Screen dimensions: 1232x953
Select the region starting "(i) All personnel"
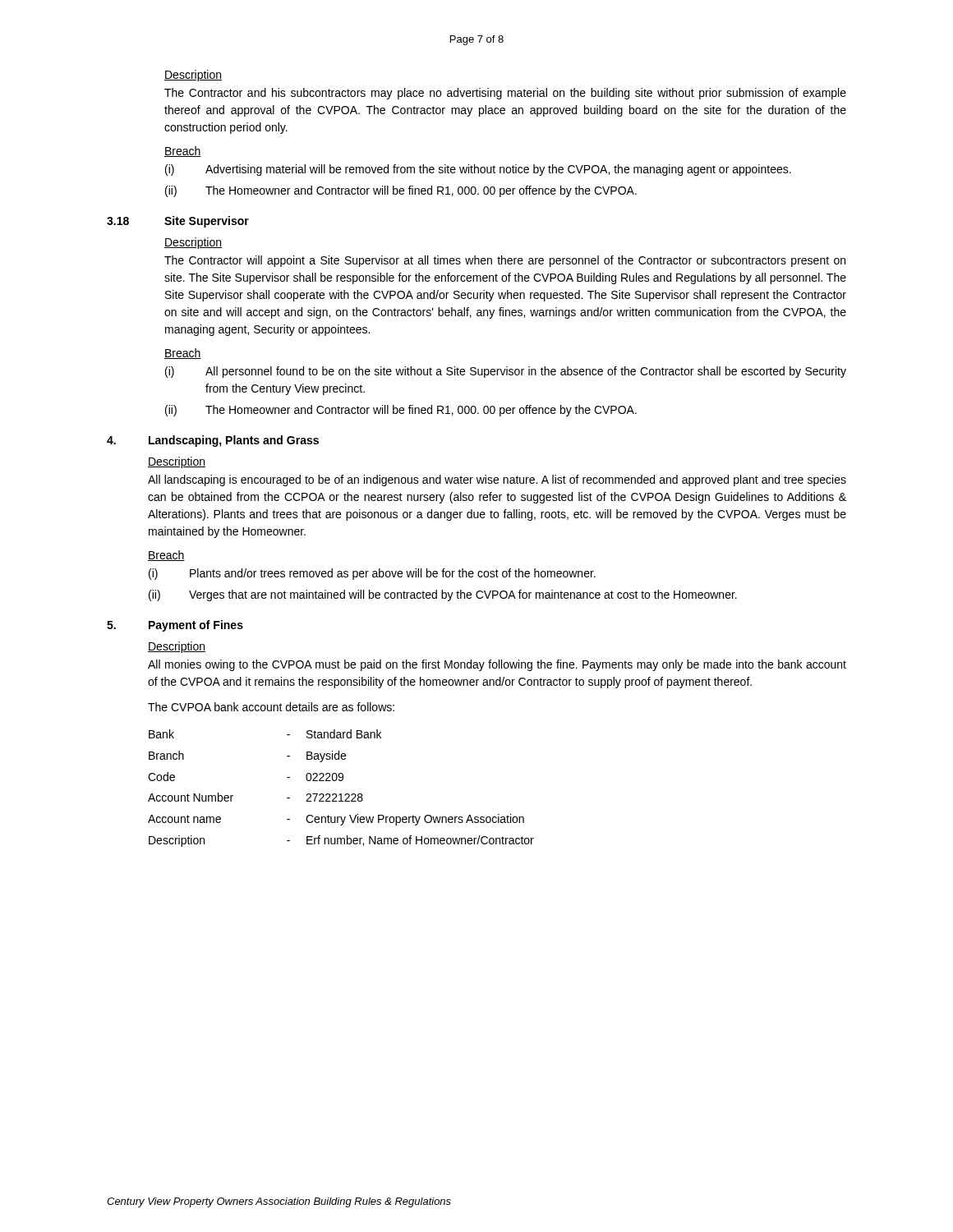pyautogui.click(x=505, y=380)
